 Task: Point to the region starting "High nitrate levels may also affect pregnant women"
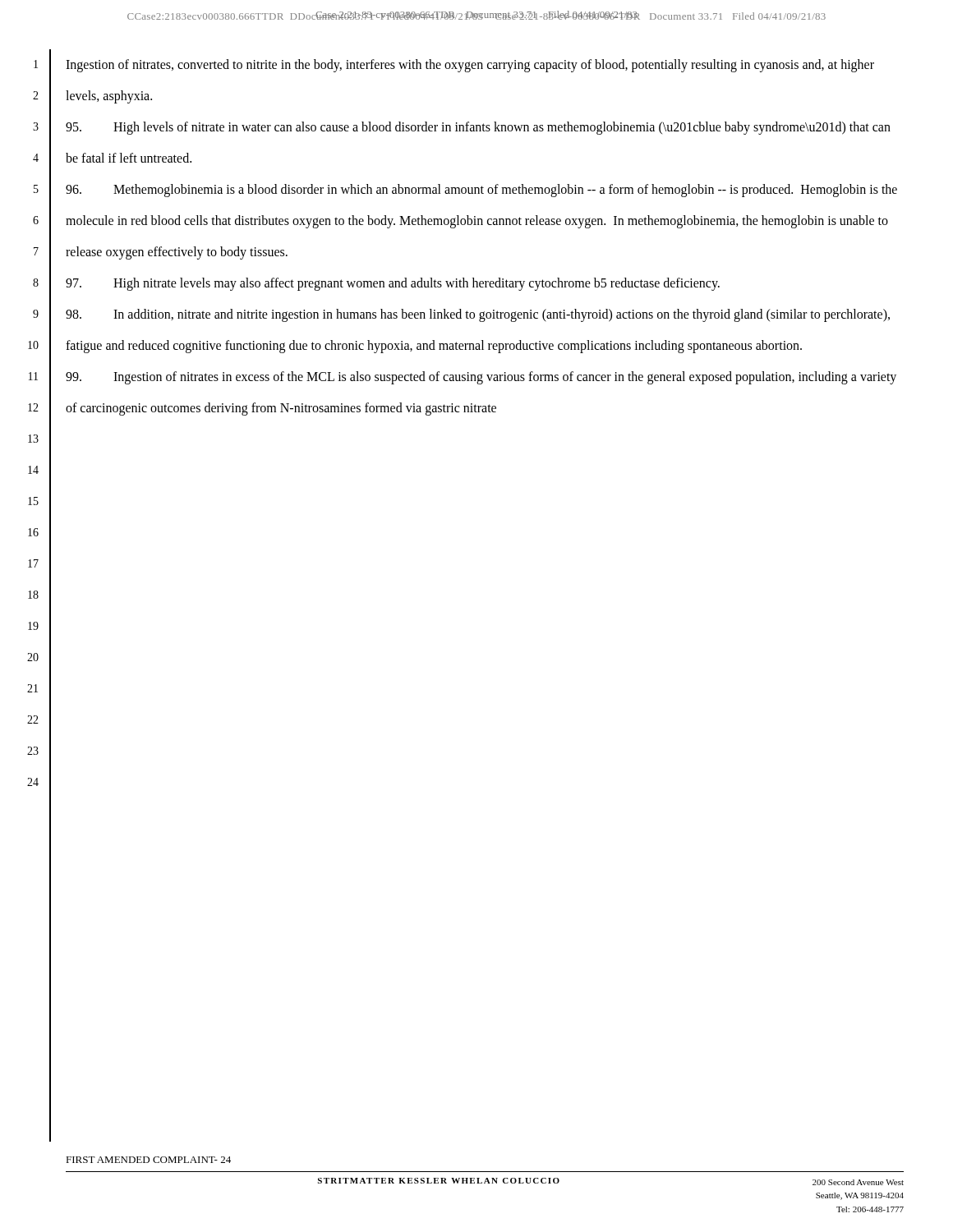(x=393, y=283)
